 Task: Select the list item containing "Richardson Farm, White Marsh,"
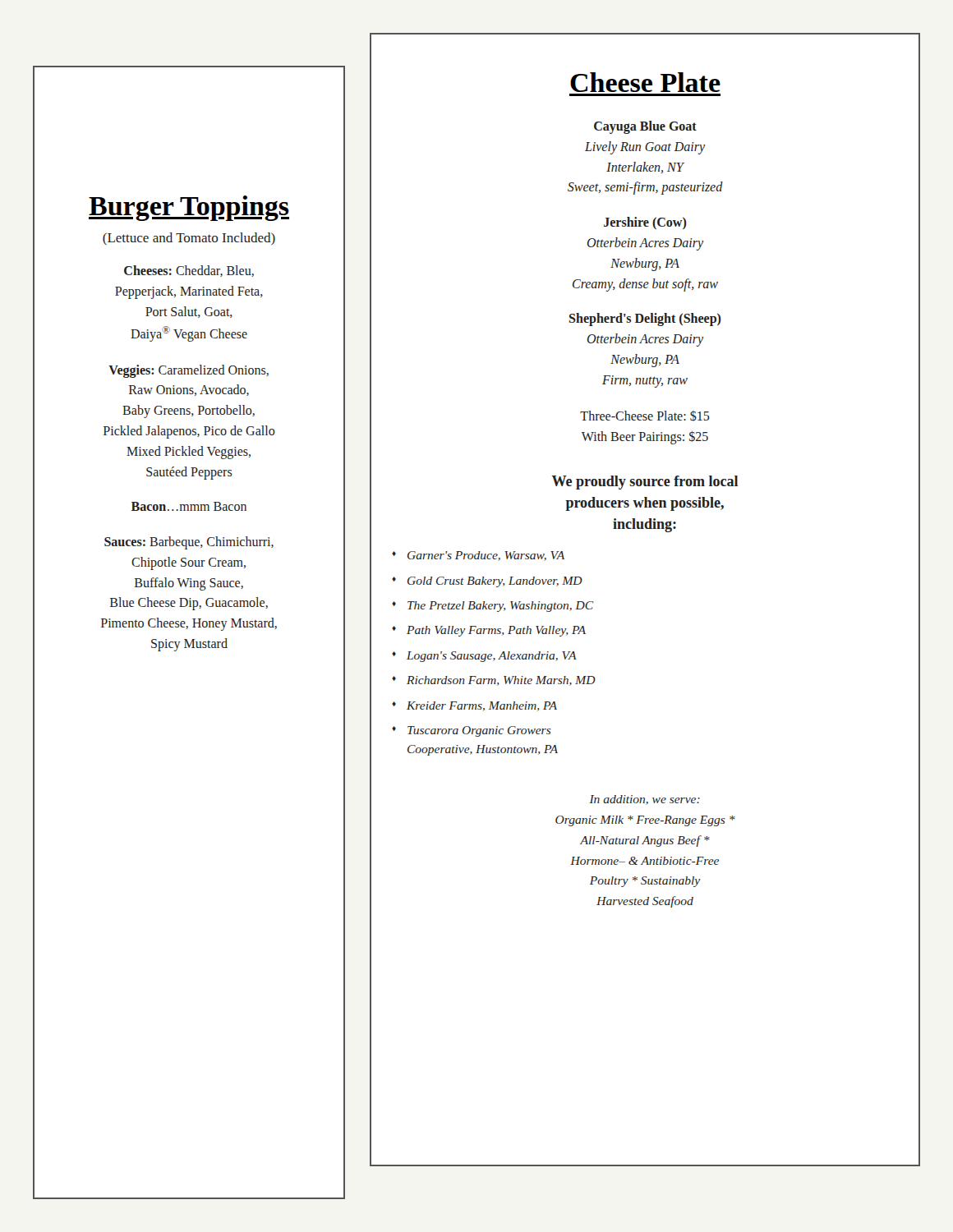(x=501, y=680)
